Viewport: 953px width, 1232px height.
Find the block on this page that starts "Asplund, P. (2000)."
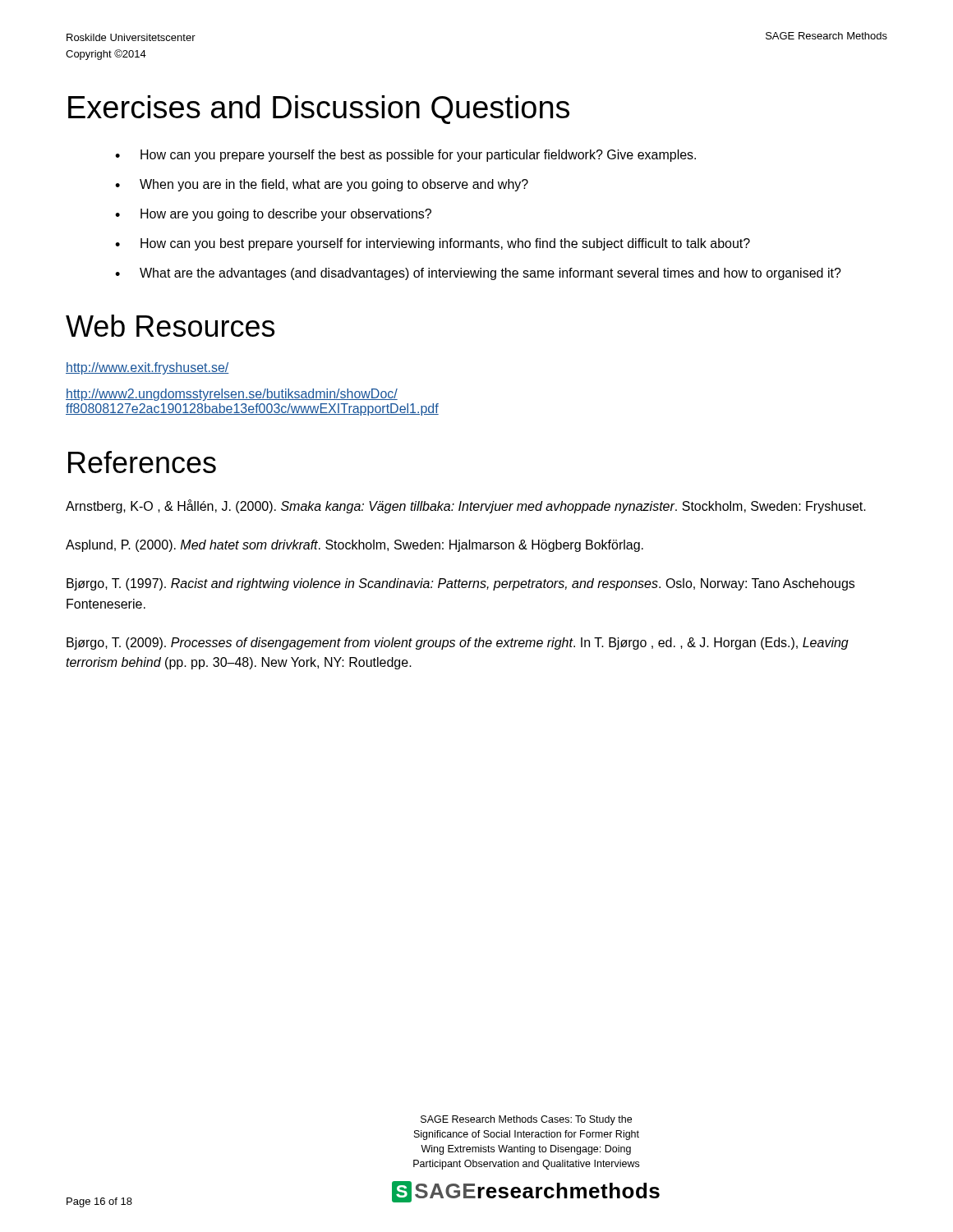(355, 545)
